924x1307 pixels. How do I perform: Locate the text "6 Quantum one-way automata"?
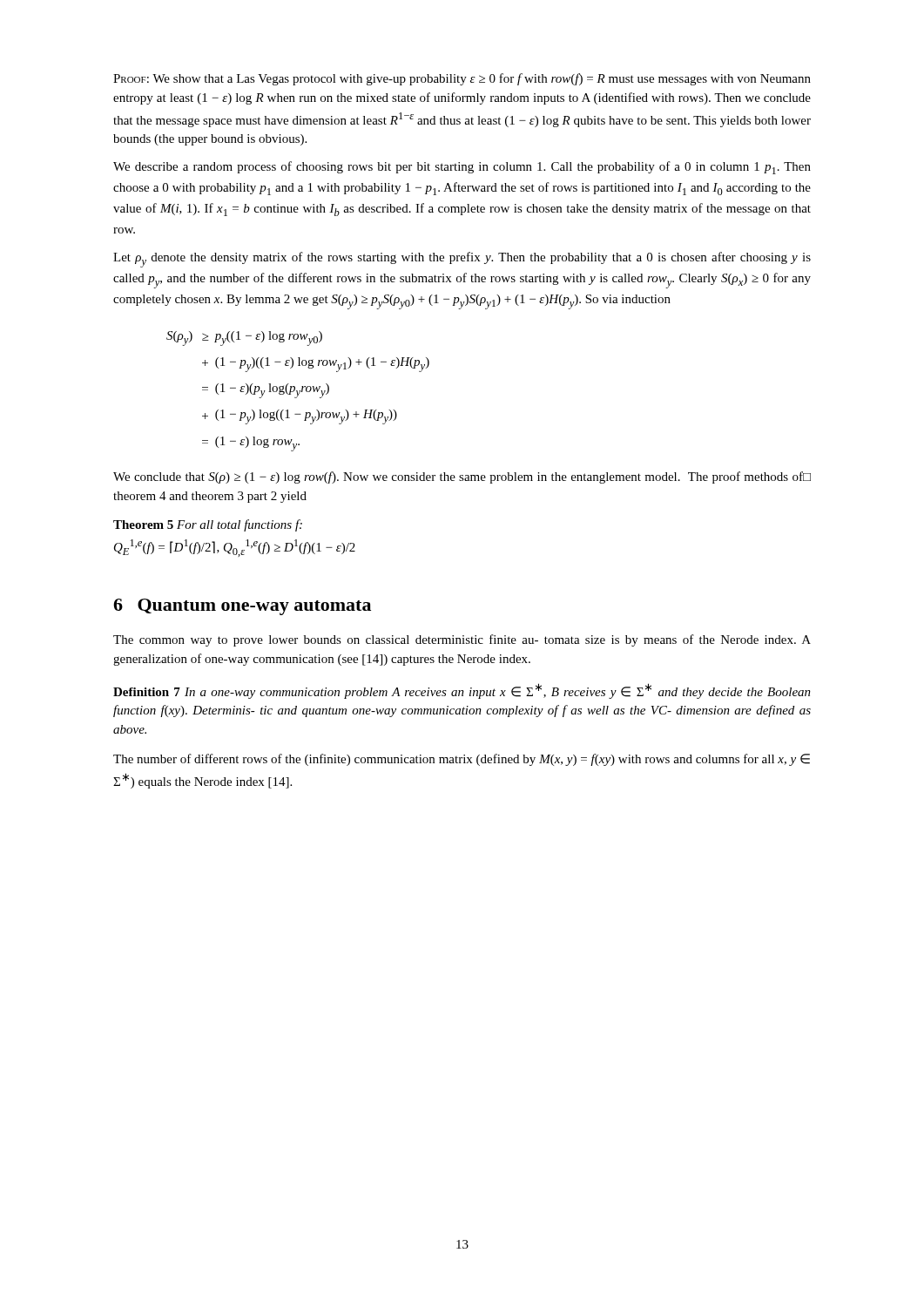(242, 607)
